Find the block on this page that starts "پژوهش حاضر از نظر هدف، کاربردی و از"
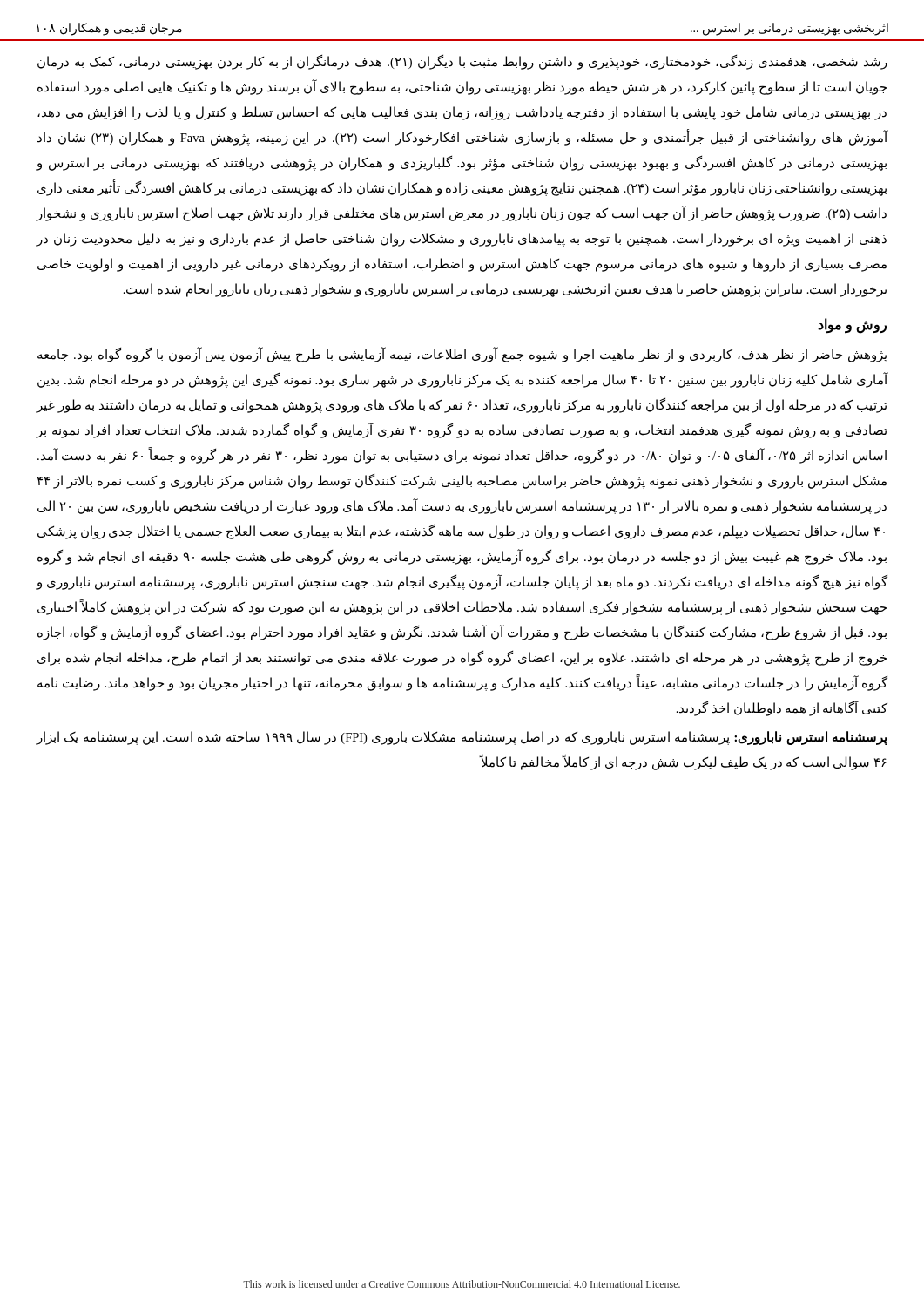The height and width of the screenshot is (1307, 924). [x=462, y=531]
